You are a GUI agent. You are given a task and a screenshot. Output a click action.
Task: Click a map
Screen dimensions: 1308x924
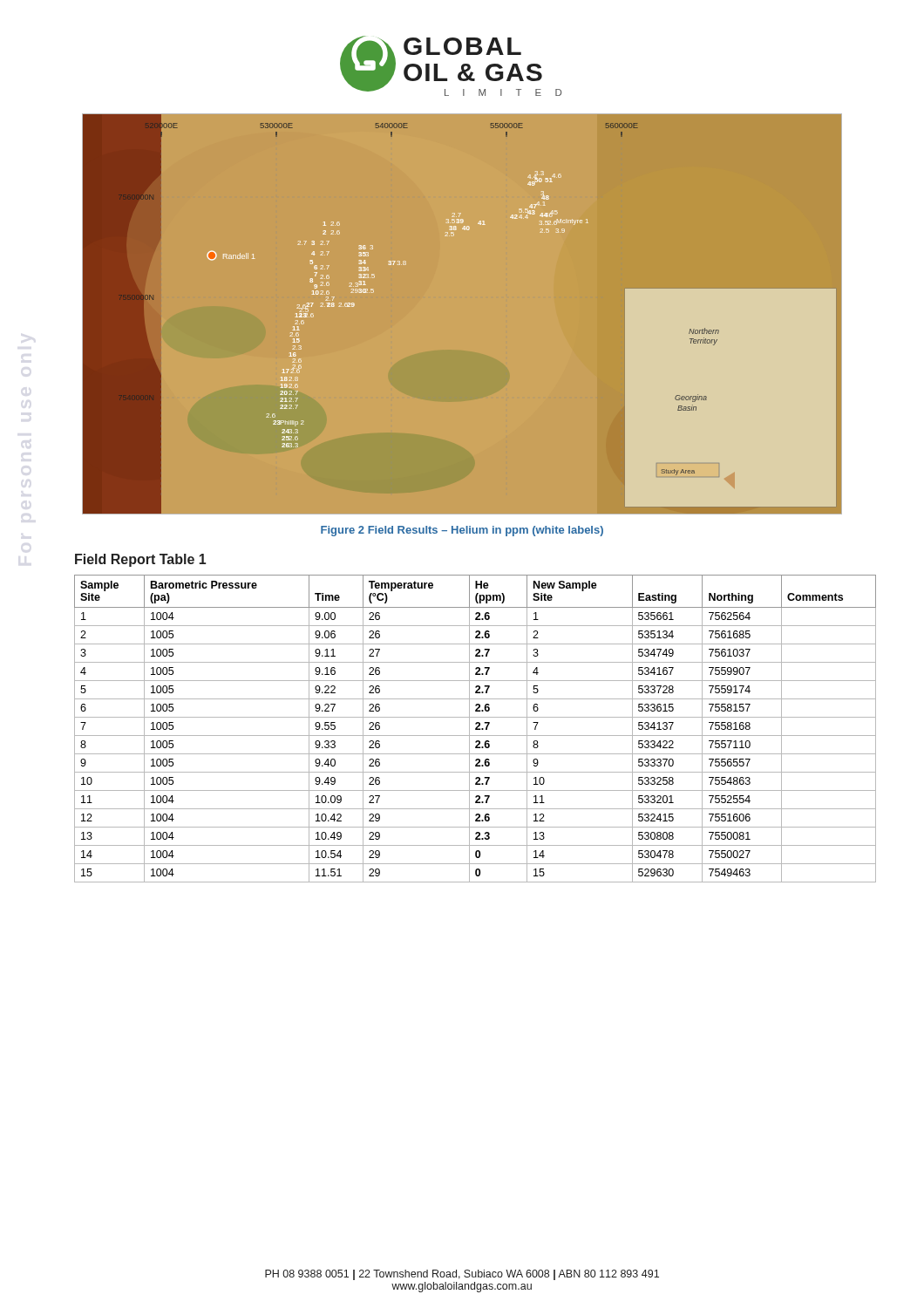[x=462, y=314]
